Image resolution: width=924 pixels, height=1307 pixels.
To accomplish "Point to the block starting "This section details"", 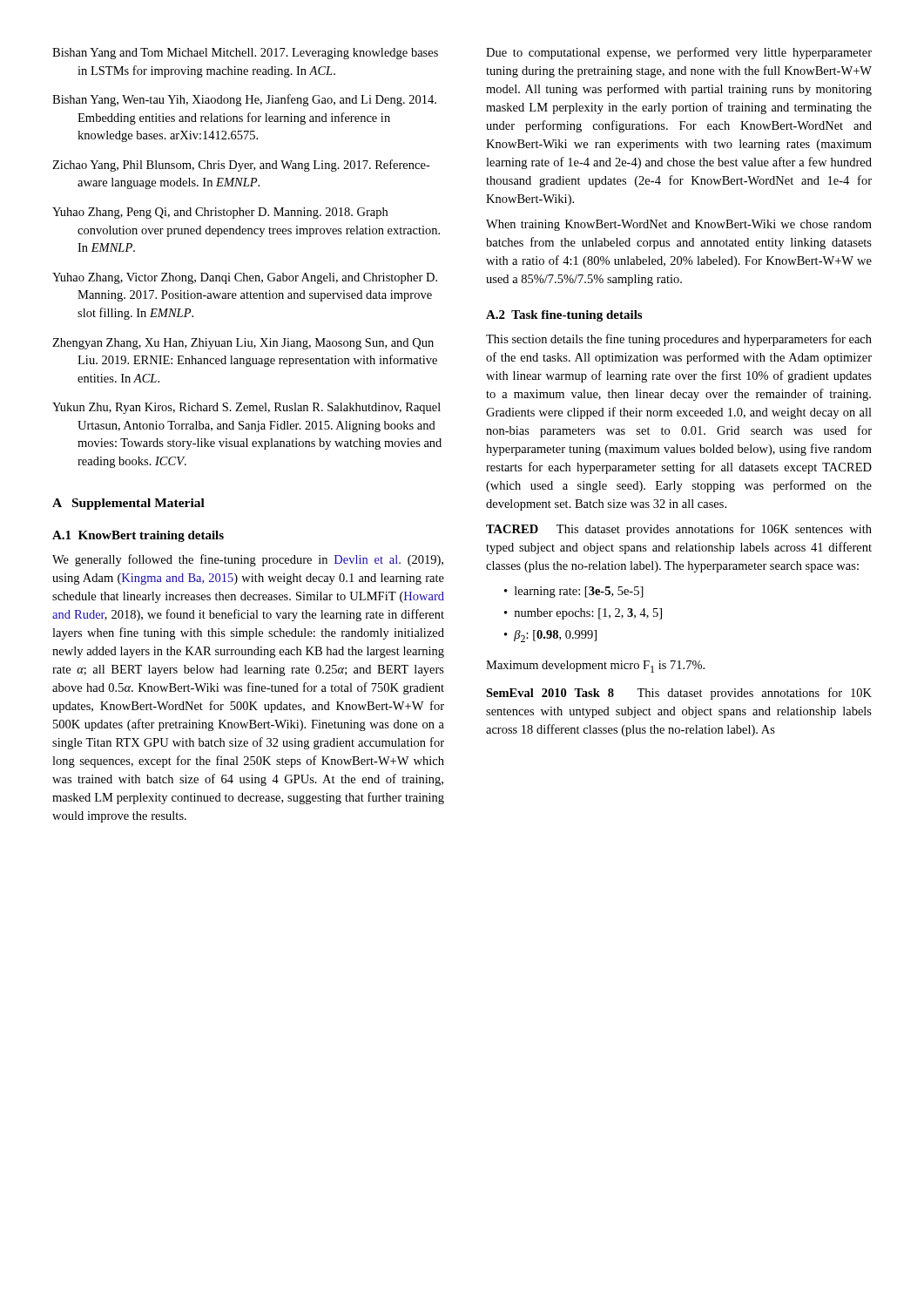I will coord(679,421).
